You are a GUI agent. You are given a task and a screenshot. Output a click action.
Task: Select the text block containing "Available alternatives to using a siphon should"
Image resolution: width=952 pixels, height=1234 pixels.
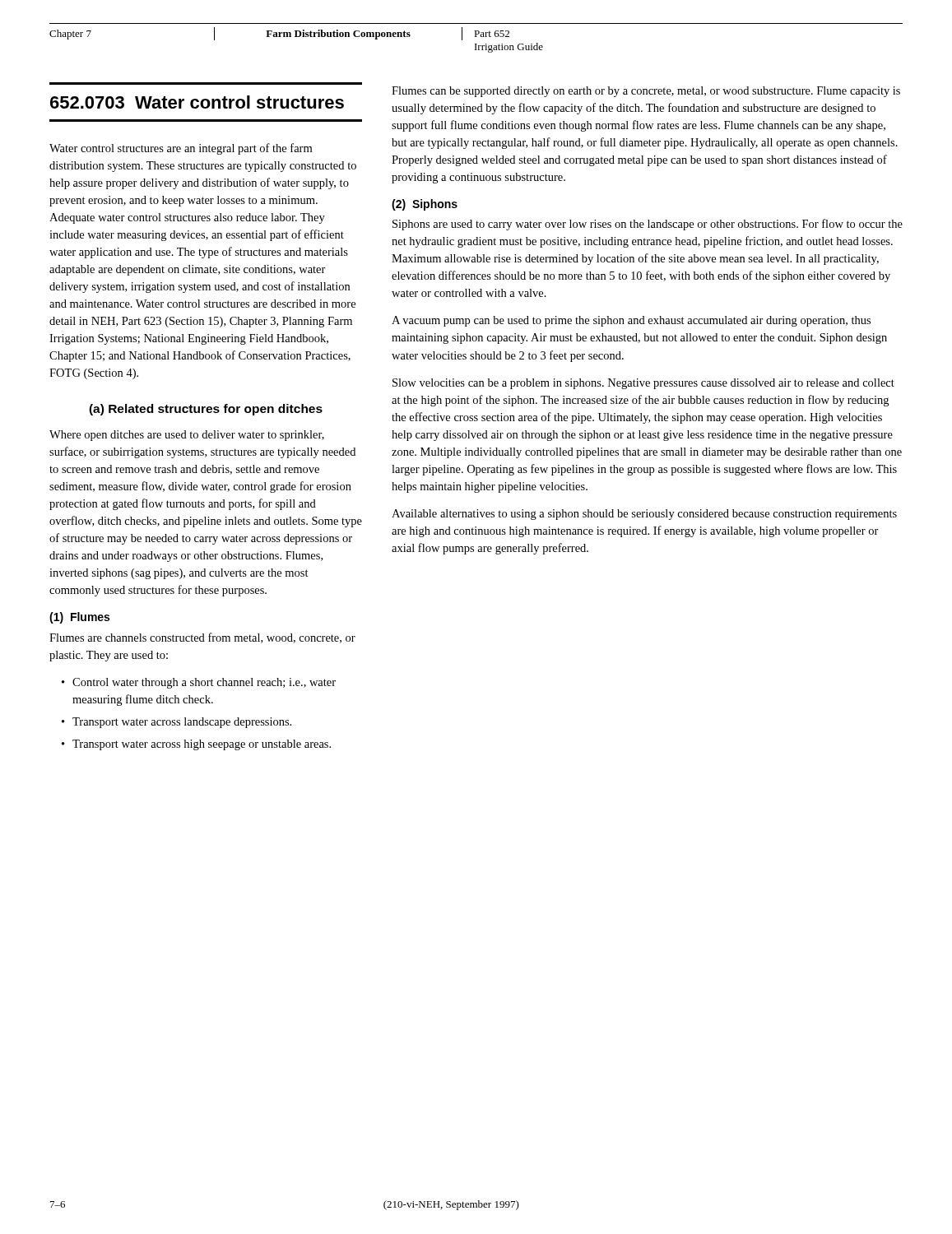(x=647, y=531)
